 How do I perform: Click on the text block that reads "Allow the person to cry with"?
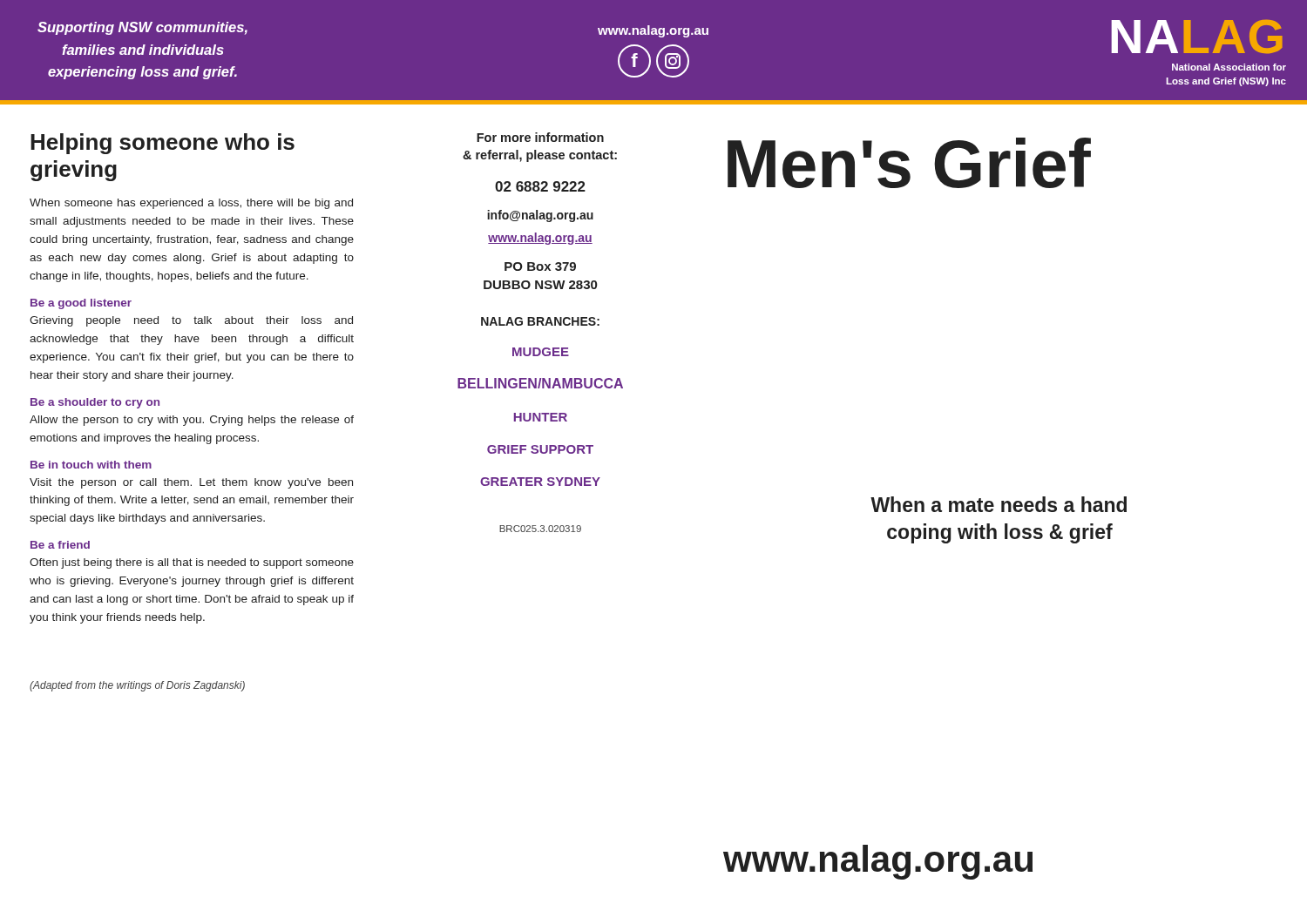point(192,429)
